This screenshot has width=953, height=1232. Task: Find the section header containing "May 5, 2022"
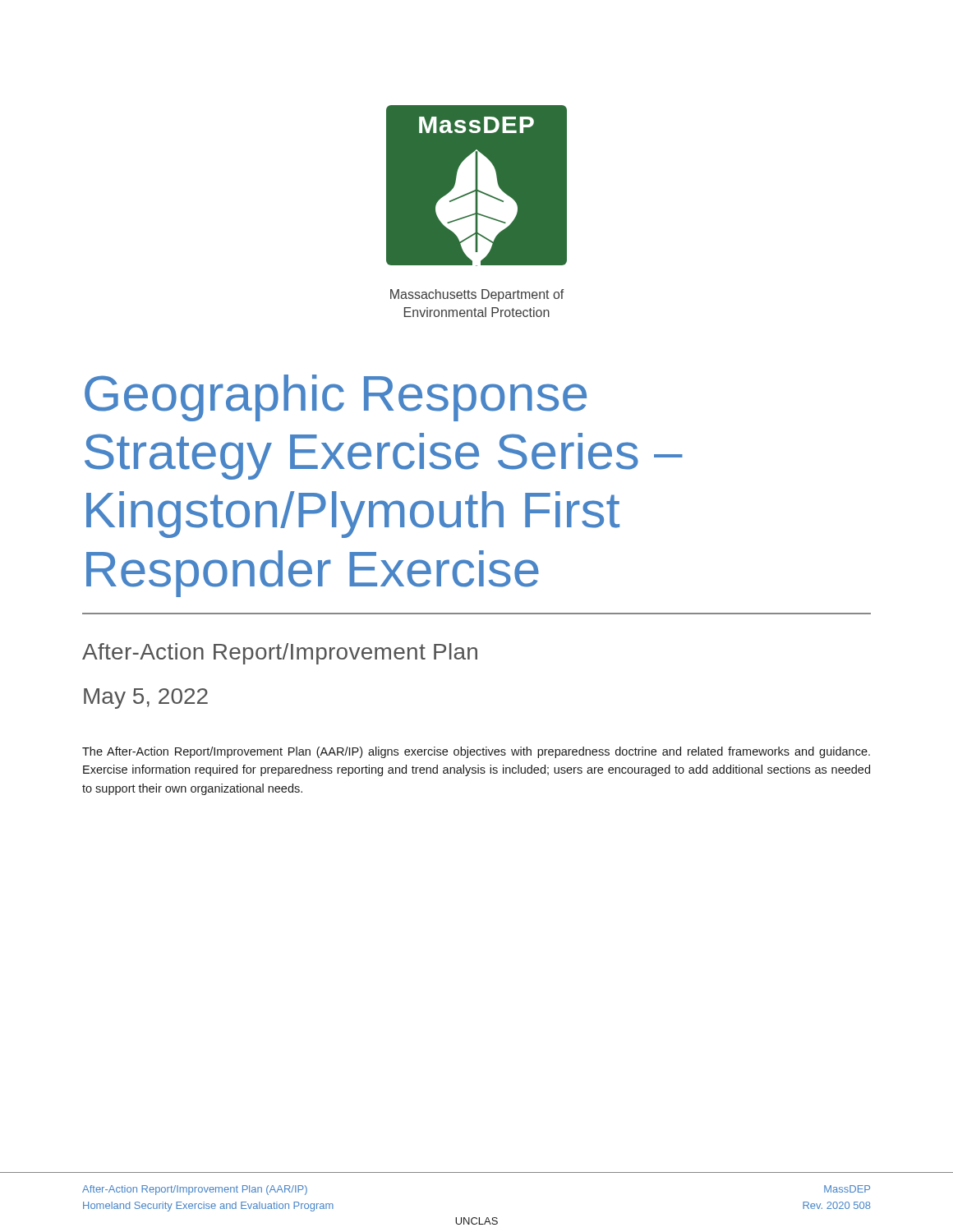pyautogui.click(x=145, y=696)
